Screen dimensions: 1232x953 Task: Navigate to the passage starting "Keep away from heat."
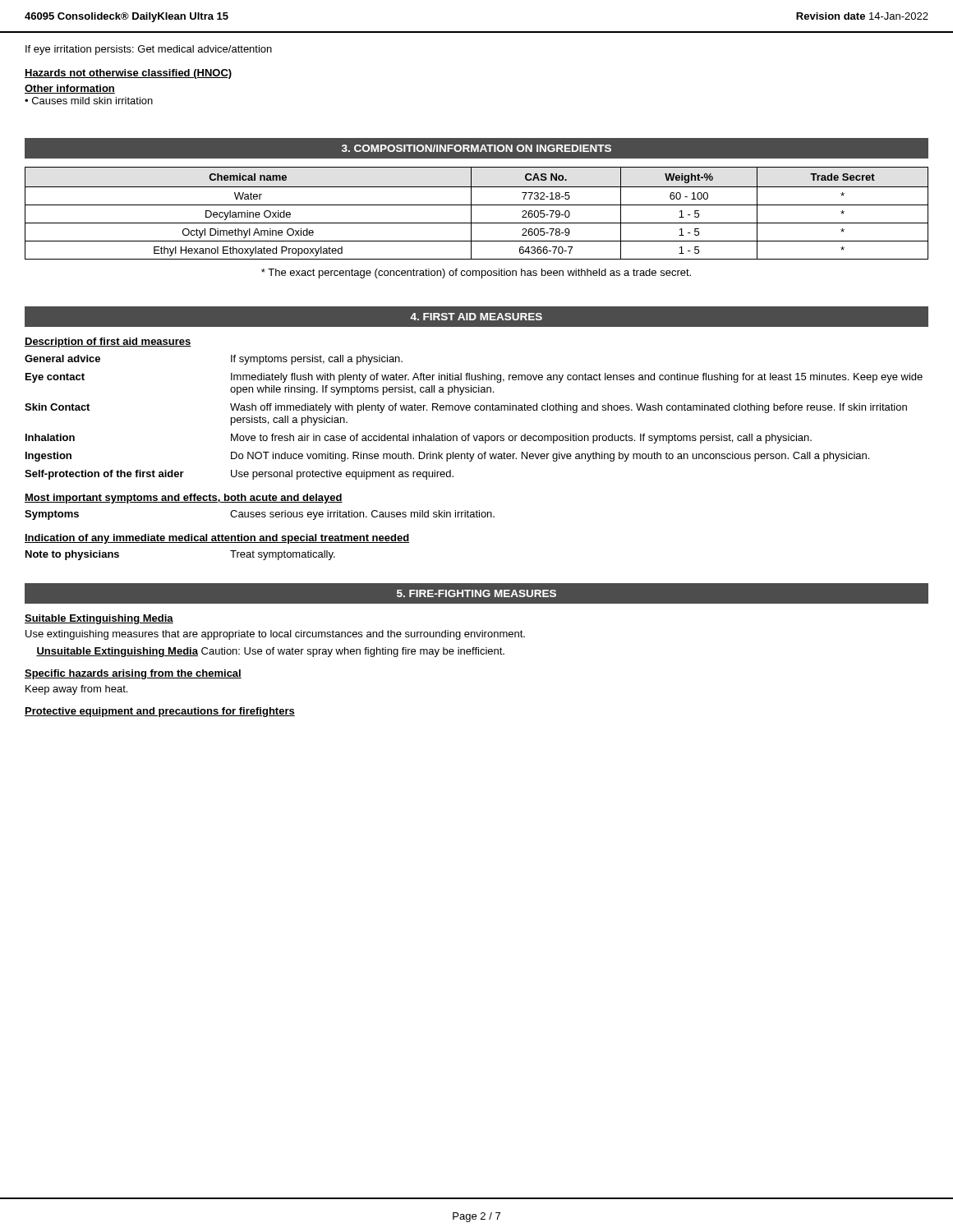77,689
